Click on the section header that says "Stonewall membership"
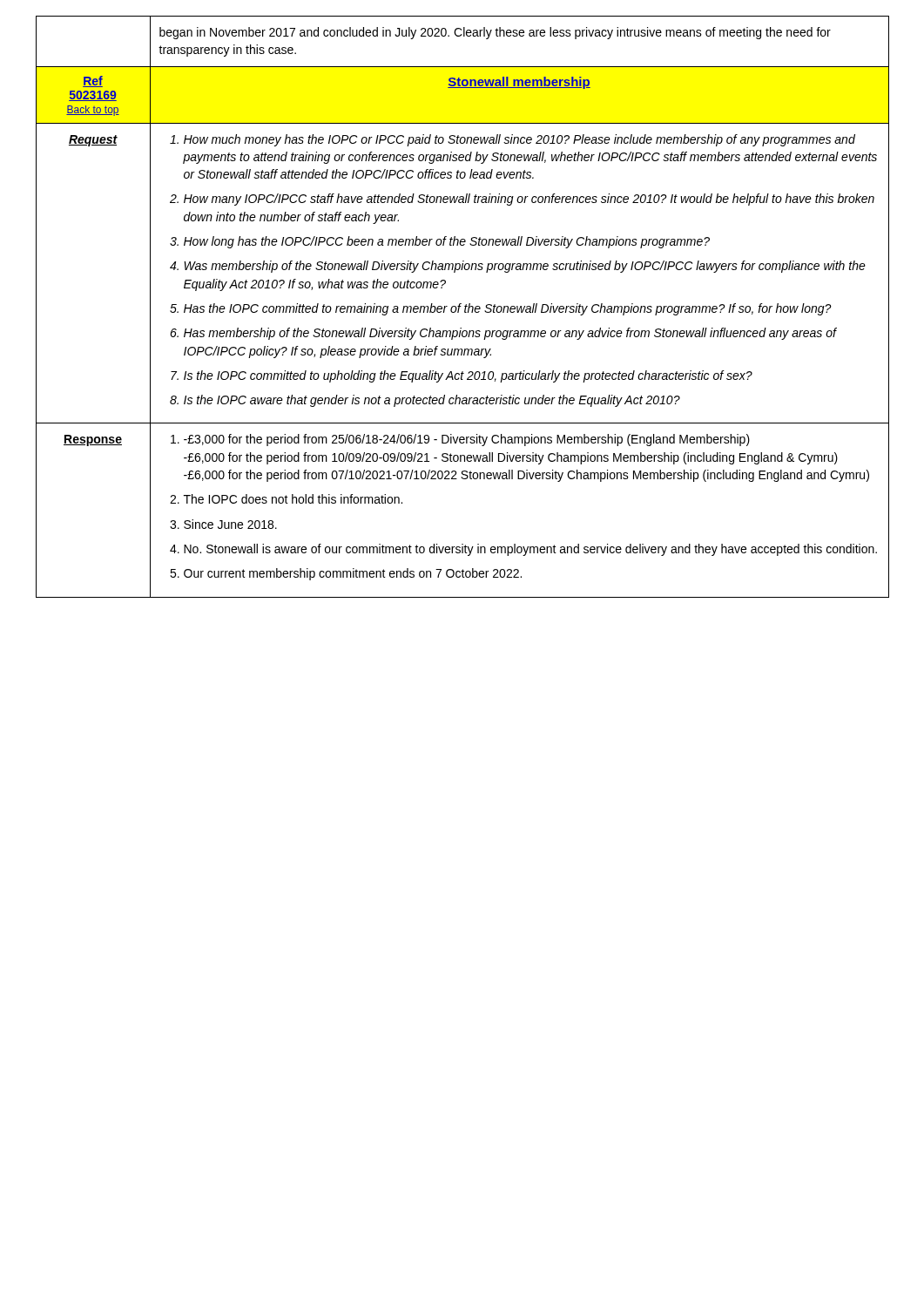Viewport: 924px width, 1307px height. [x=519, y=81]
